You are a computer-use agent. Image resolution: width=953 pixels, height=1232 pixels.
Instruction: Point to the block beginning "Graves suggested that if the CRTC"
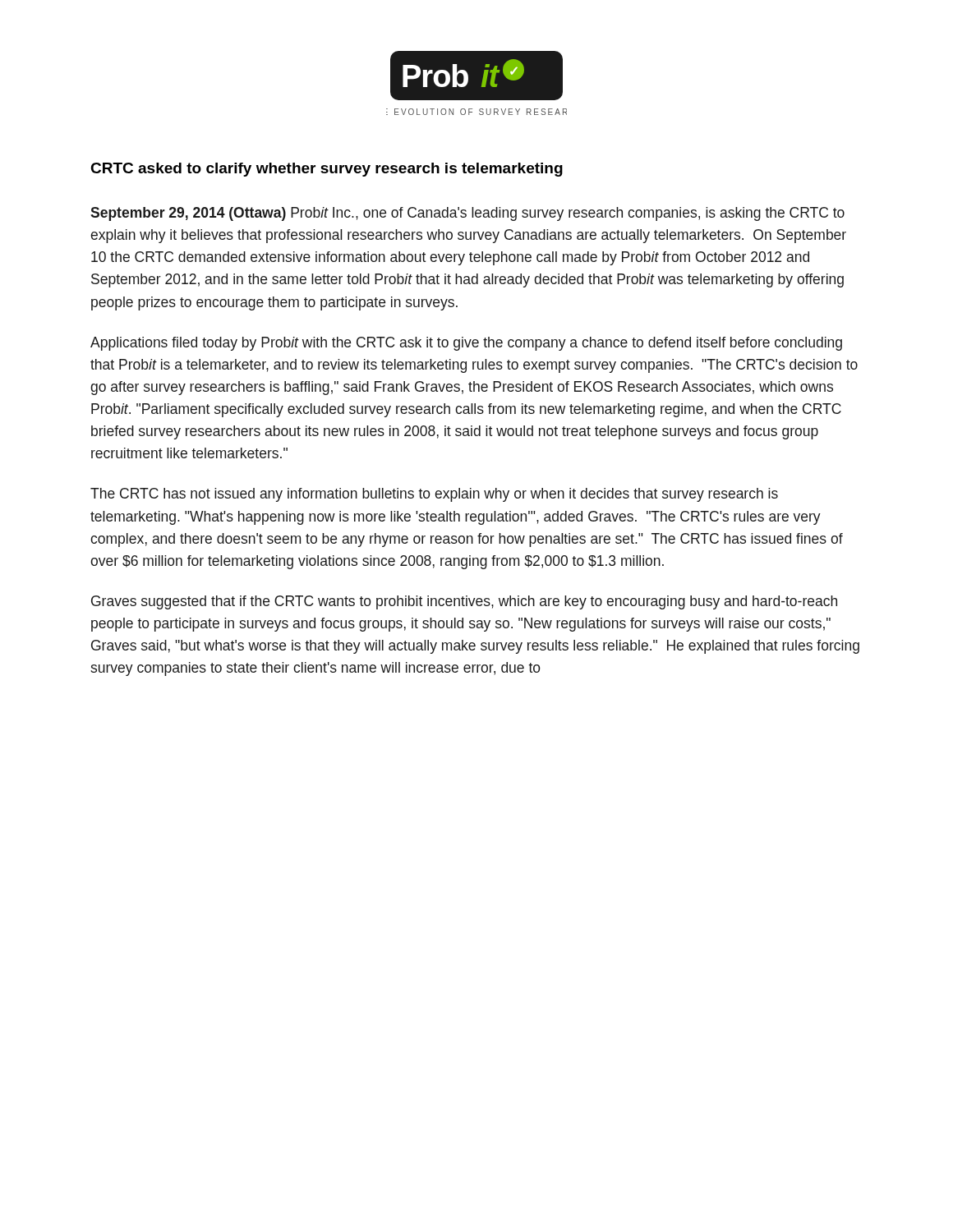(475, 634)
